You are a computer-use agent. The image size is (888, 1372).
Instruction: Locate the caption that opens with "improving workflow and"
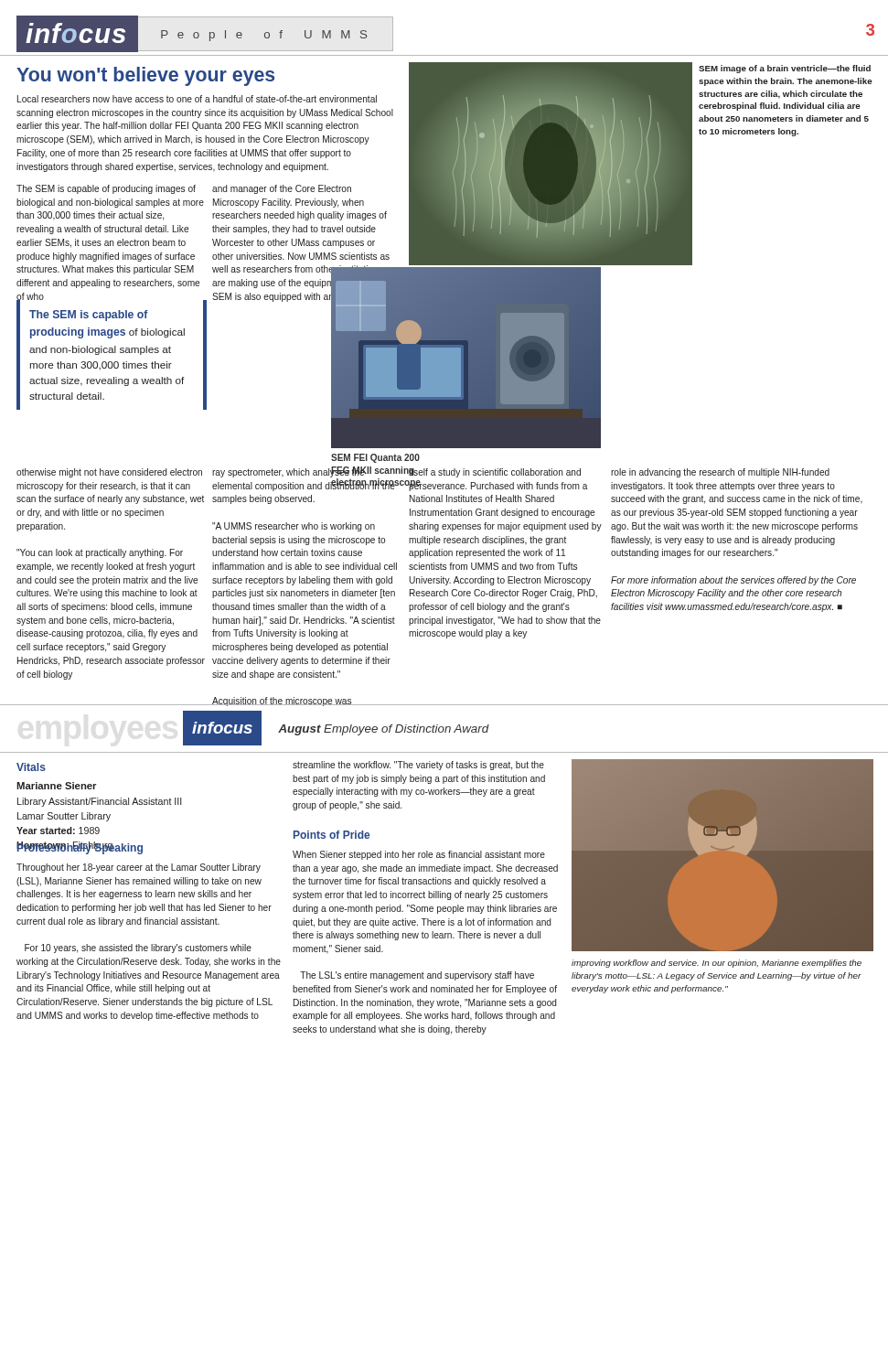click(x=717, y=975)
